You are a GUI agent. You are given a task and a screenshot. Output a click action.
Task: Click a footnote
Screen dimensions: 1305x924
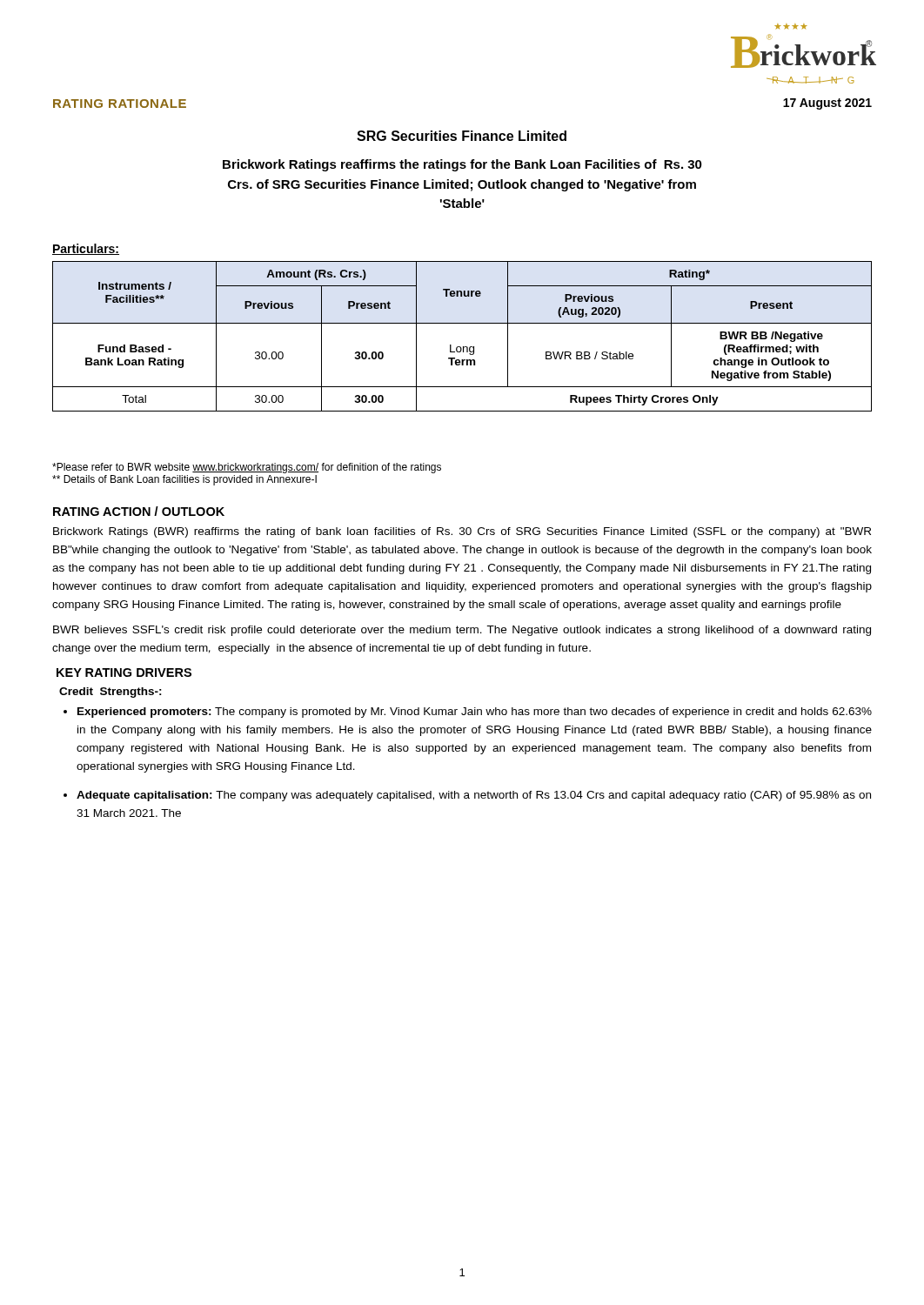point(247,473)
